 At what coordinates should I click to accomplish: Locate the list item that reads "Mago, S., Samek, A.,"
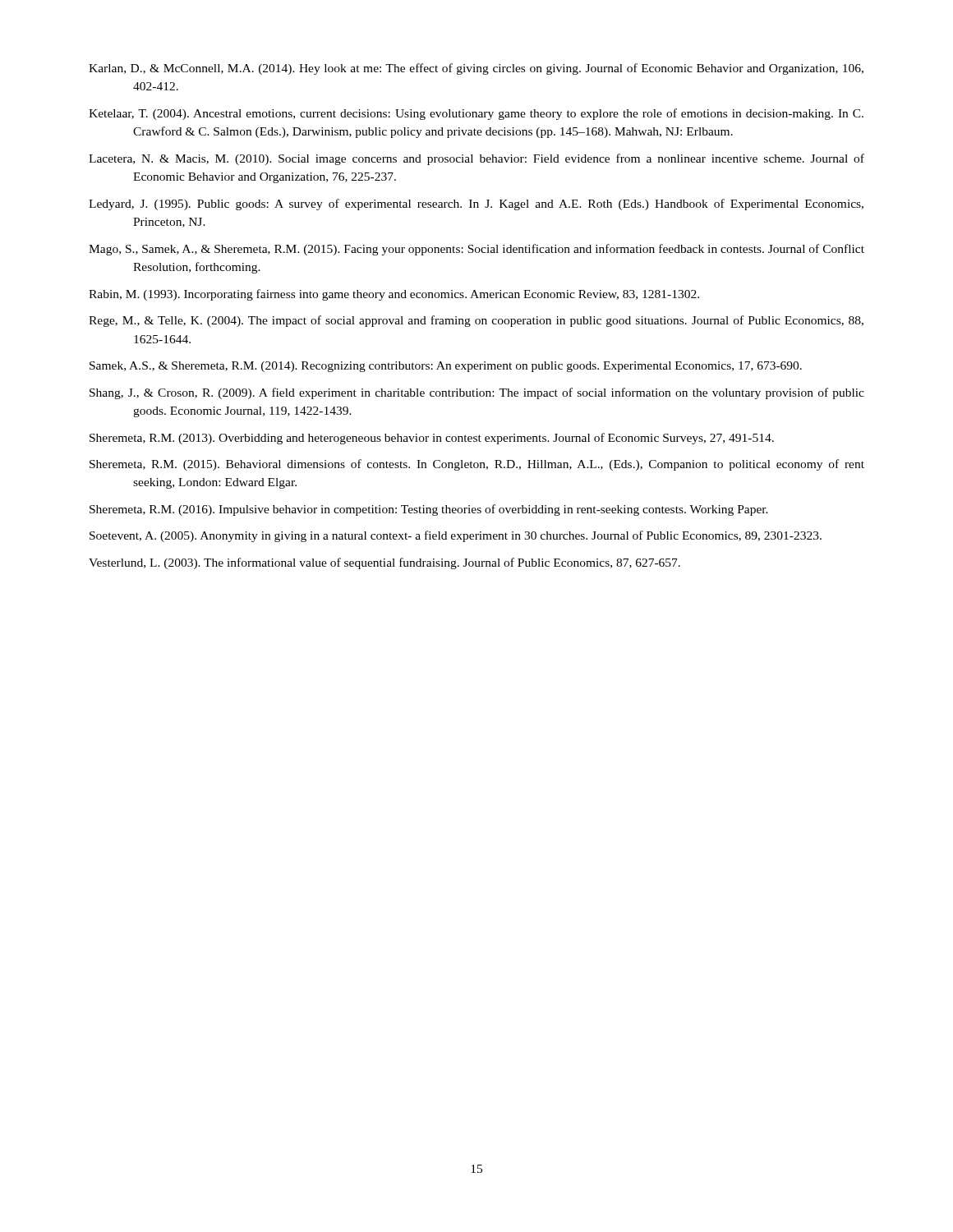tap(476, 257)
